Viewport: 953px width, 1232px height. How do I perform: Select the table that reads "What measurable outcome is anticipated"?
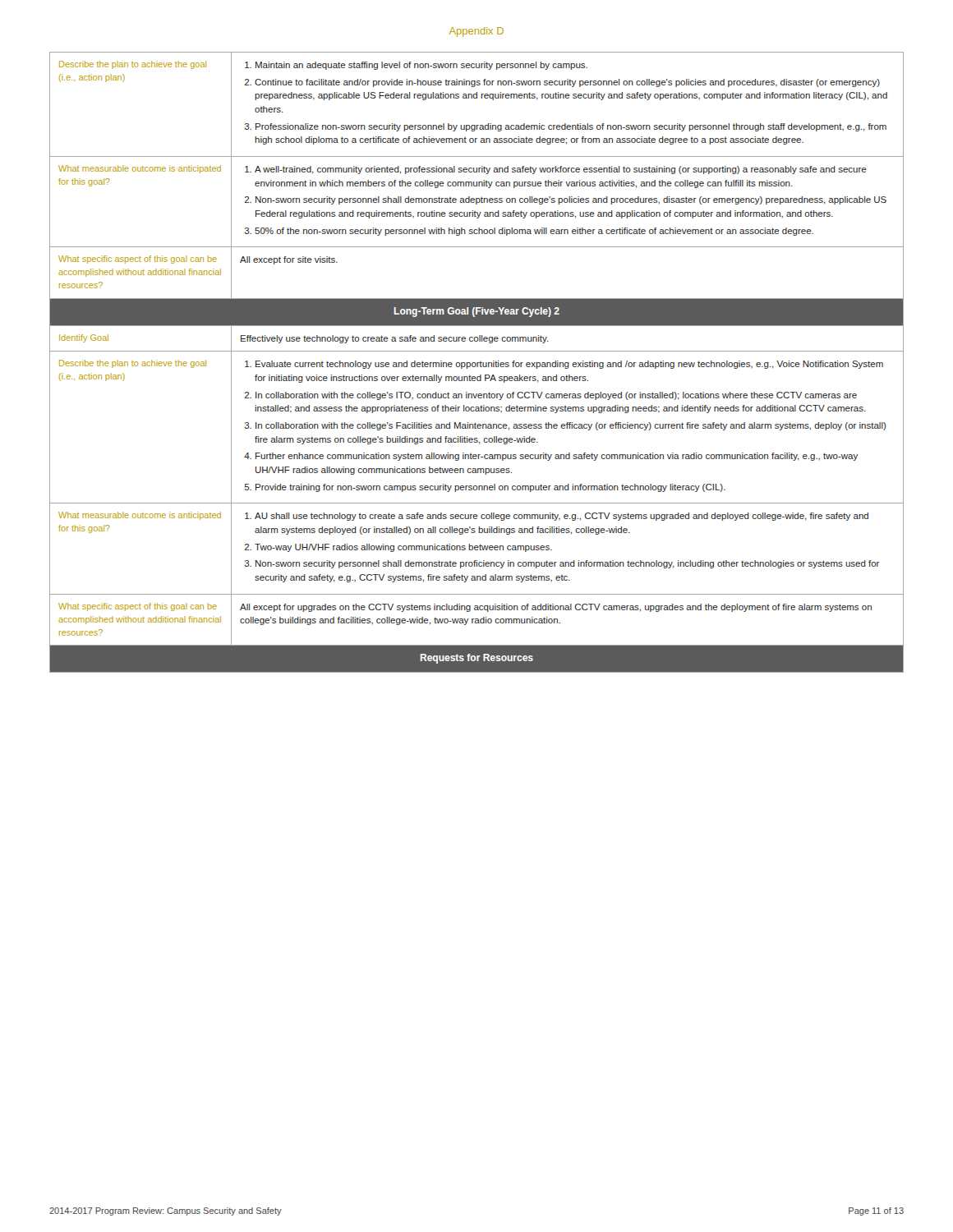point(476,362)
